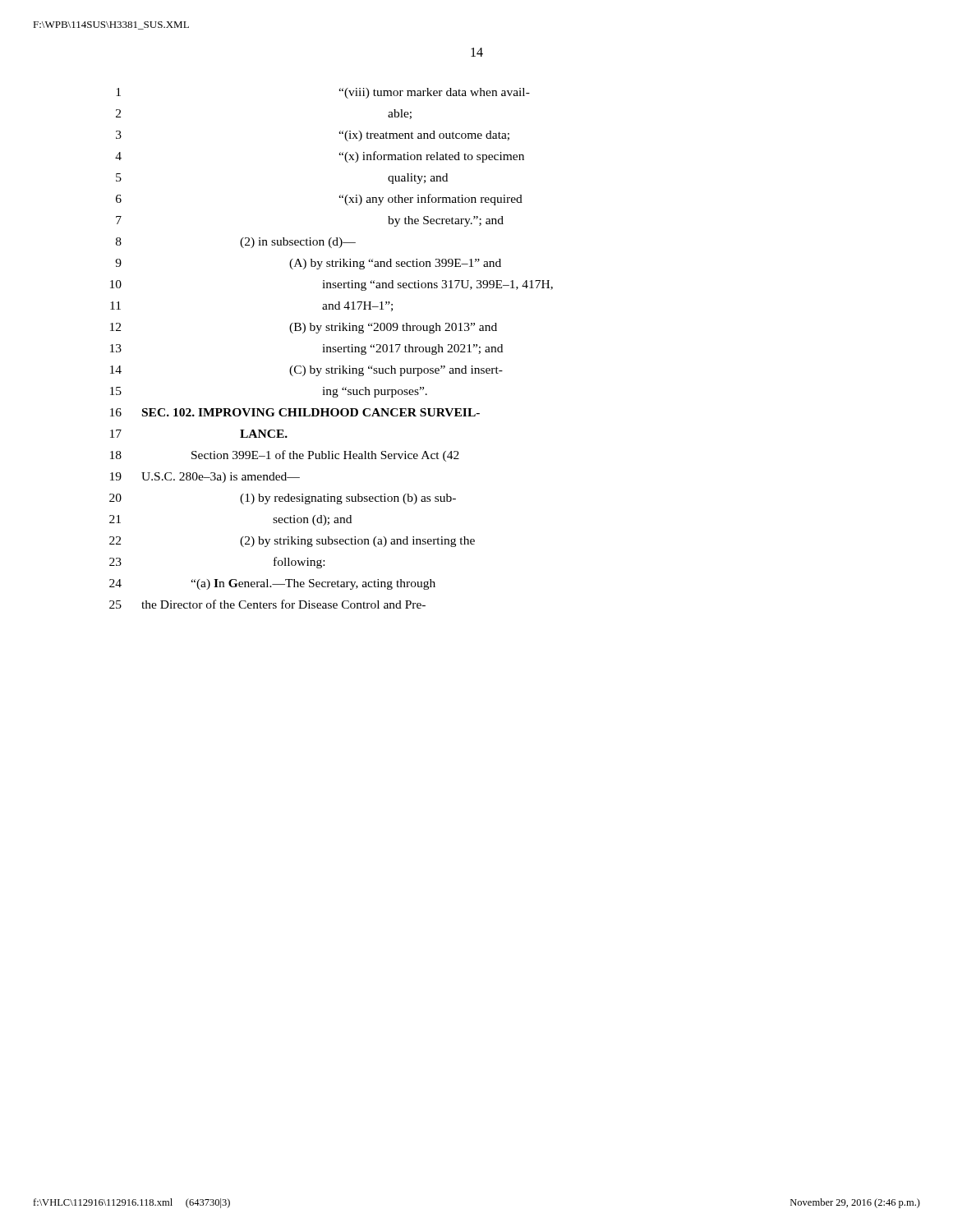Viewport: 953px width, 1232px height.
Task: Where does it say "8 (2) in subsection (d)—"?
Action: (236, 243)
